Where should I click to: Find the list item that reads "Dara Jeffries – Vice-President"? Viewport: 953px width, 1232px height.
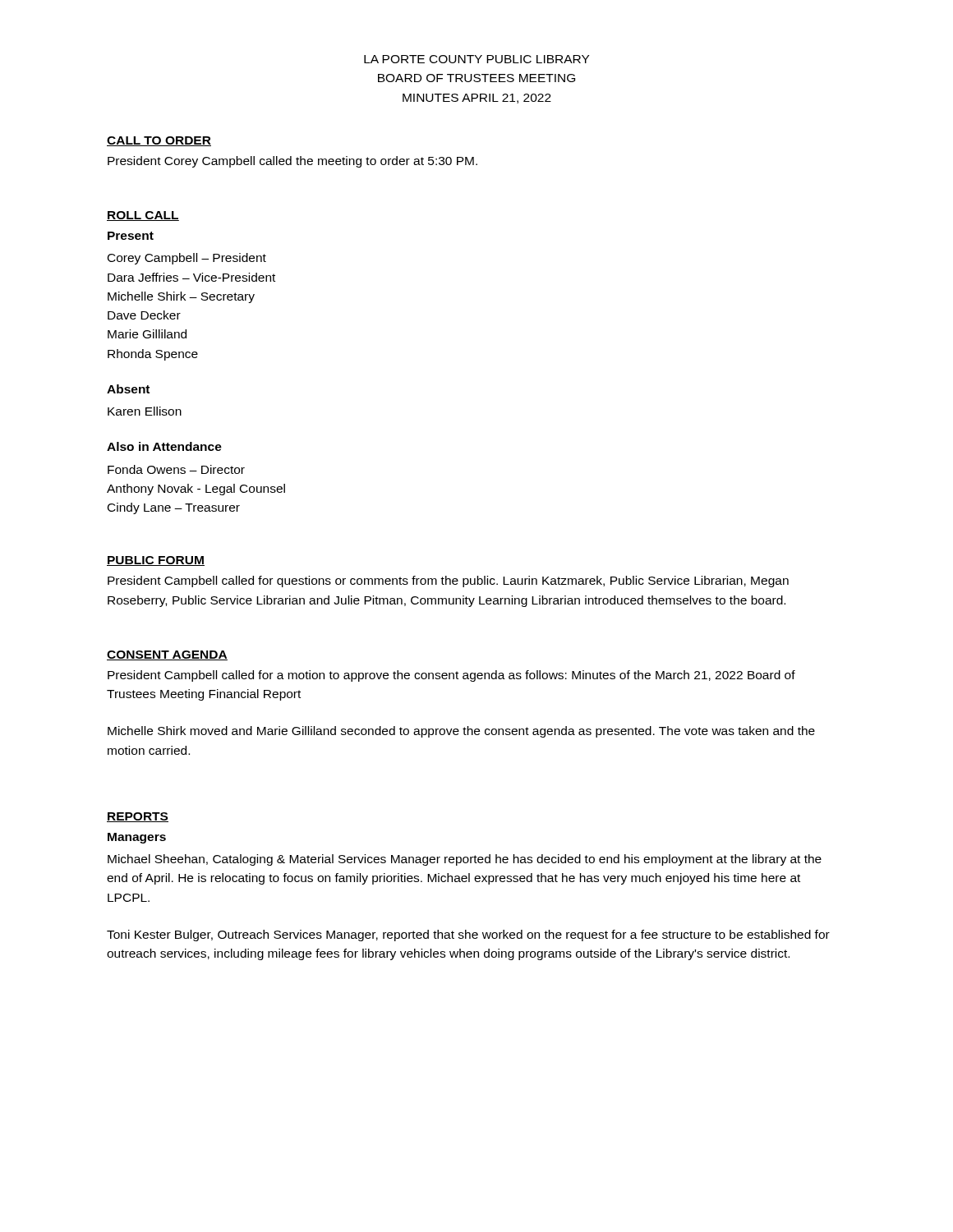click(x=191, y=277)
